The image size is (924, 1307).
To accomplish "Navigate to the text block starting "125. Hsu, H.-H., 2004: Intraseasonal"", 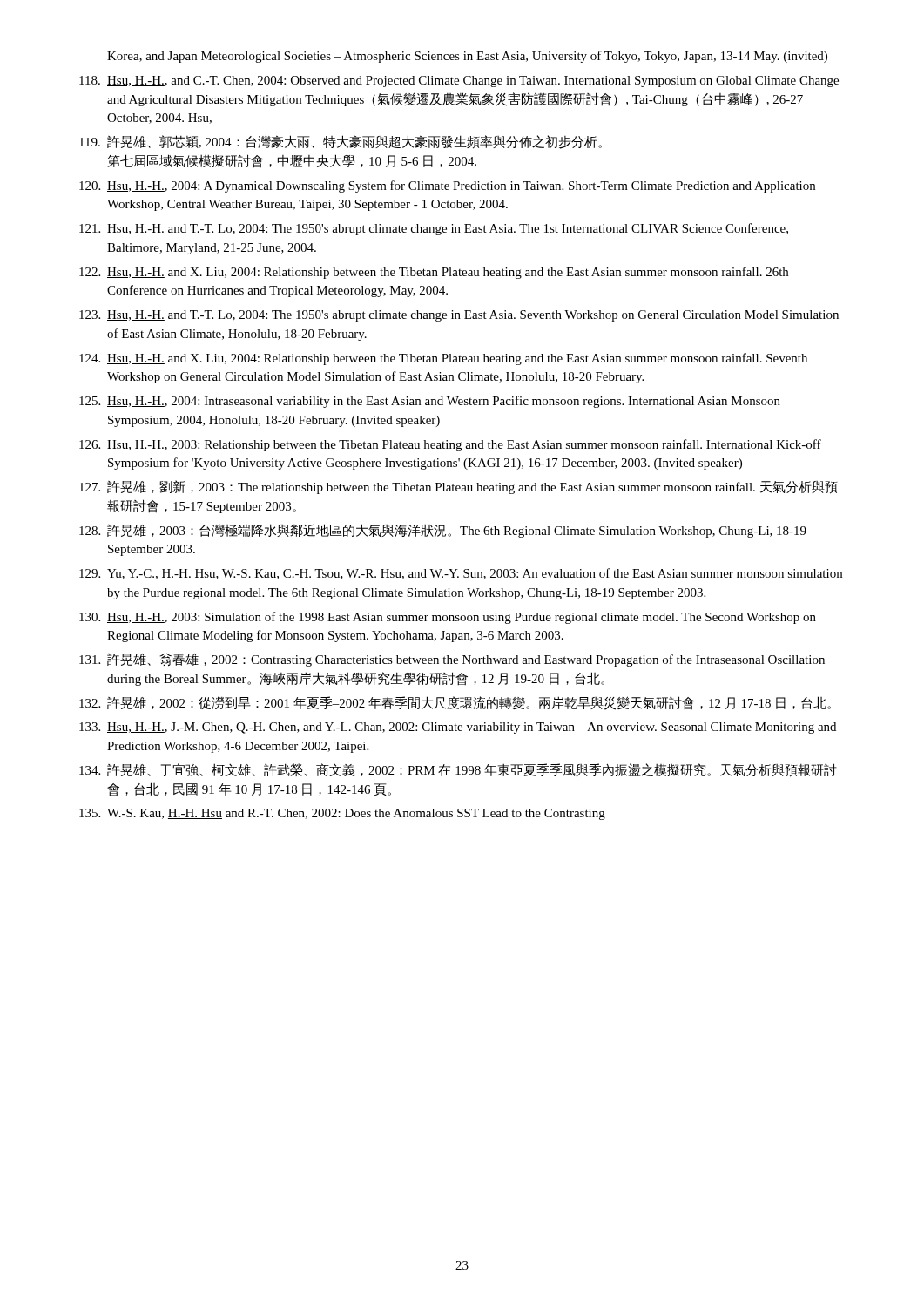I will 462,411.
